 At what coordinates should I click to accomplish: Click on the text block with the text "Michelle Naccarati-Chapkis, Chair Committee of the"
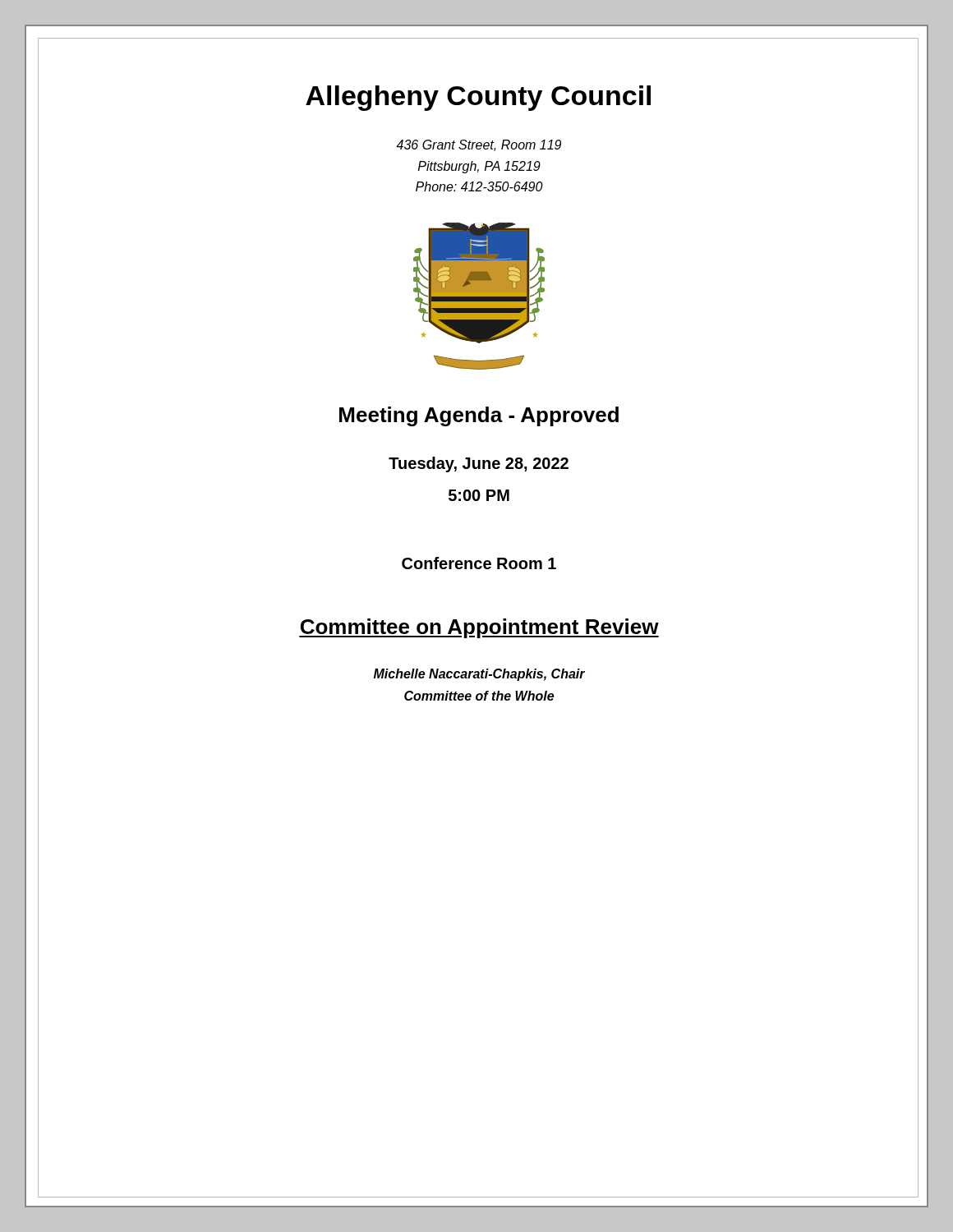click(x=479, y=685)
